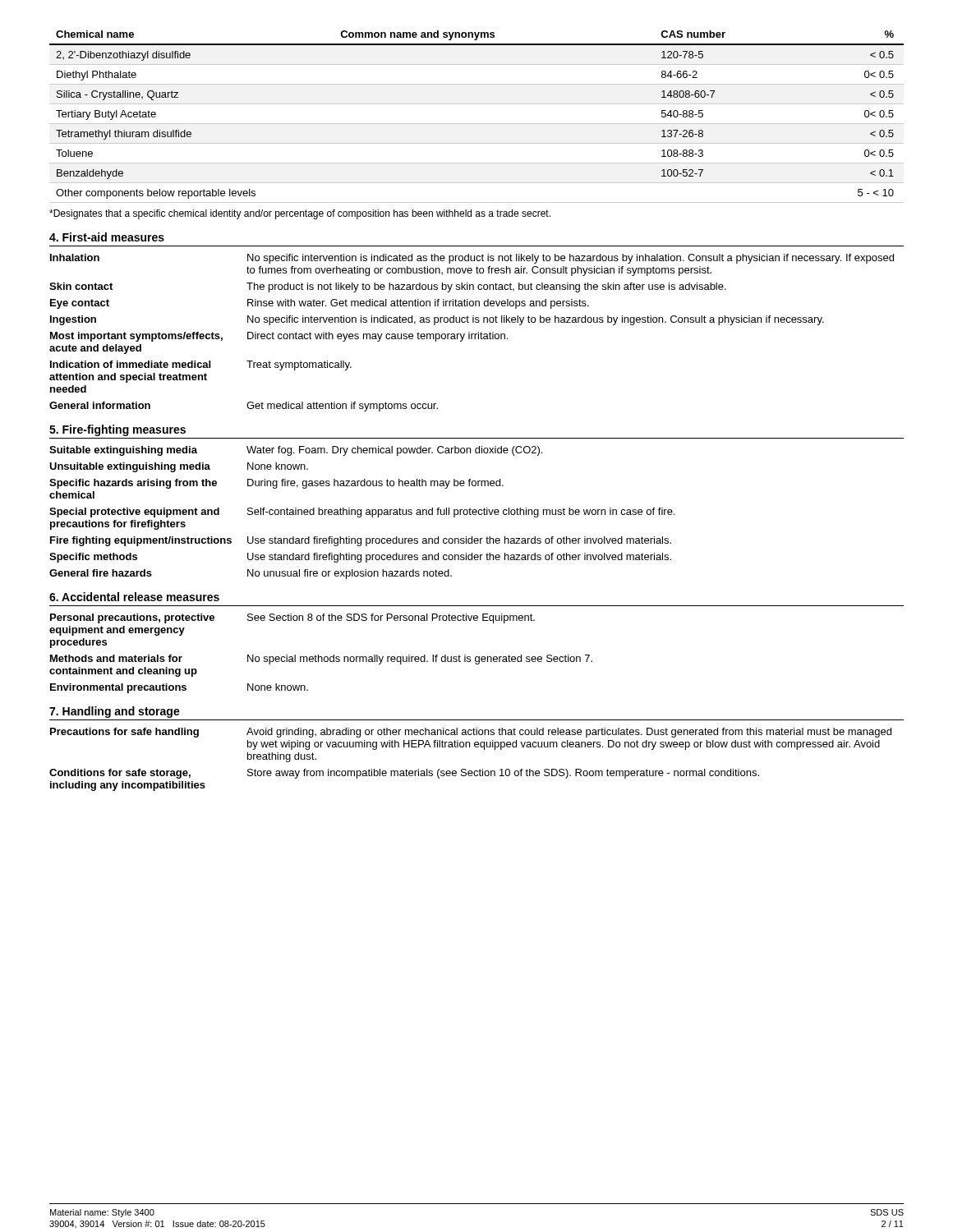Locate the text starting "Suitable extinguishing media"
The width and height of the screenshot is (953, 1232).
tap(476, 450)
